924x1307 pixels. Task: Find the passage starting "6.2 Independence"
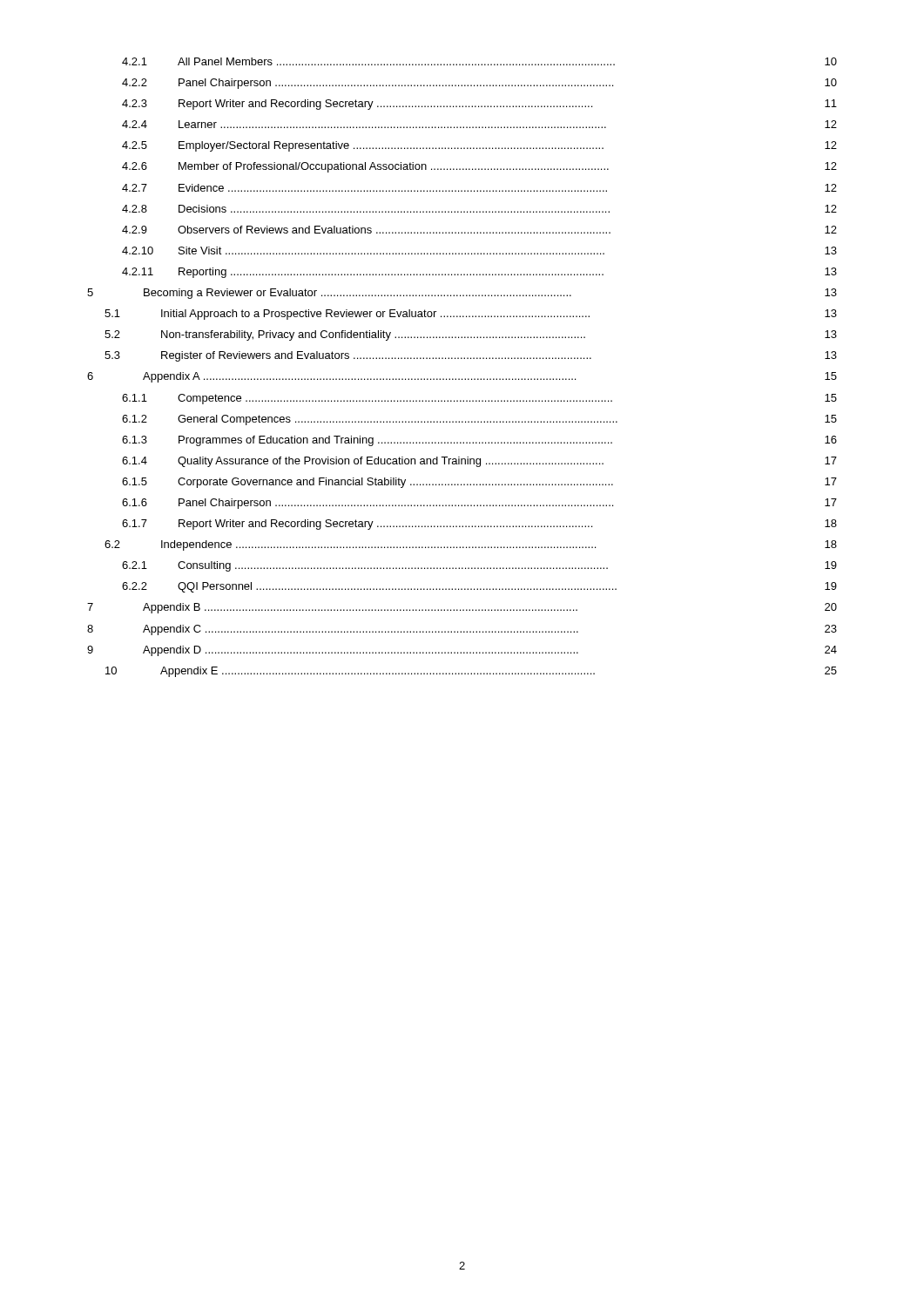pos(462,545)
